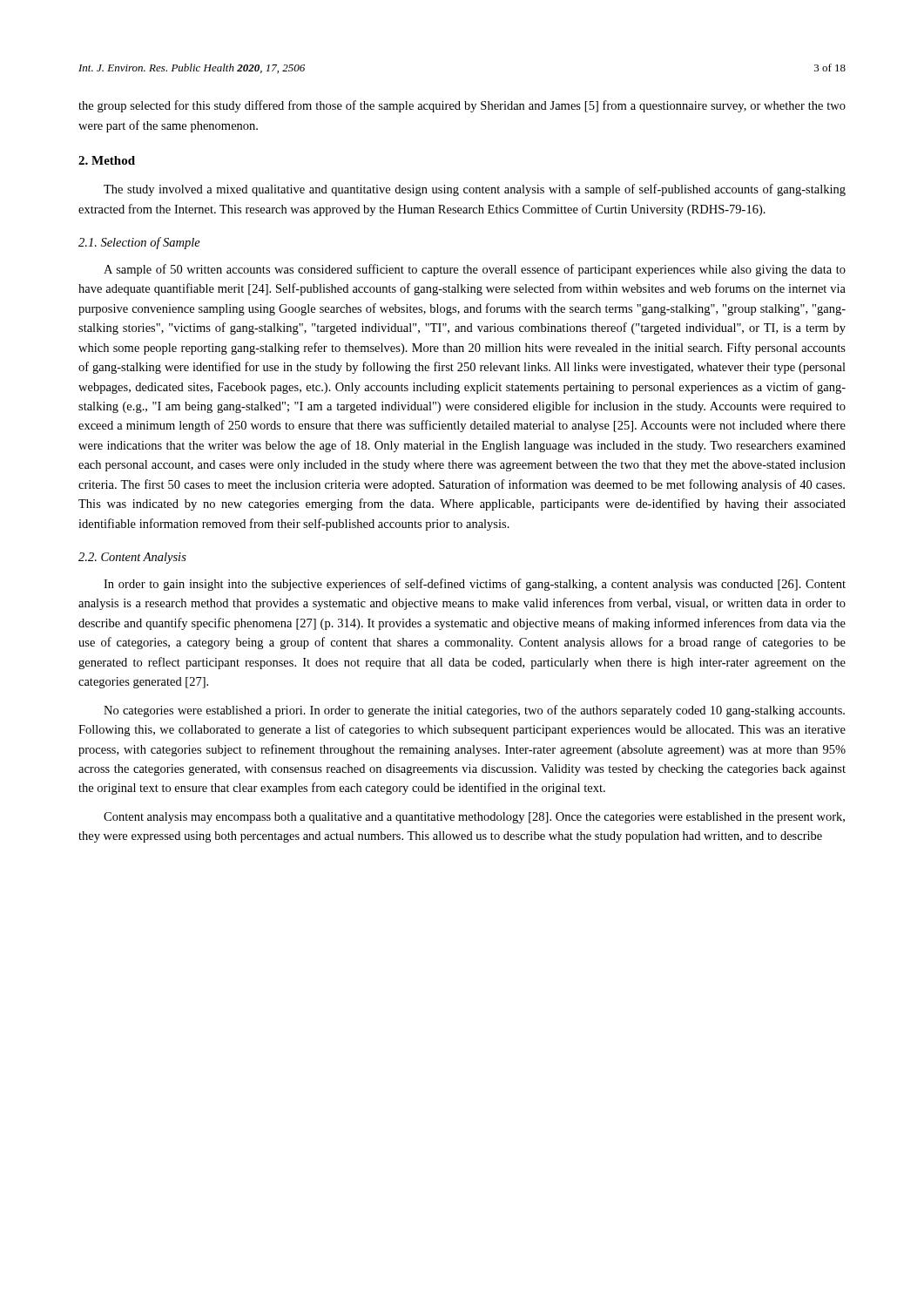
Task: Navigate to the block starting "No categories were established a priori. In"
Action: (x=462, y=749)
